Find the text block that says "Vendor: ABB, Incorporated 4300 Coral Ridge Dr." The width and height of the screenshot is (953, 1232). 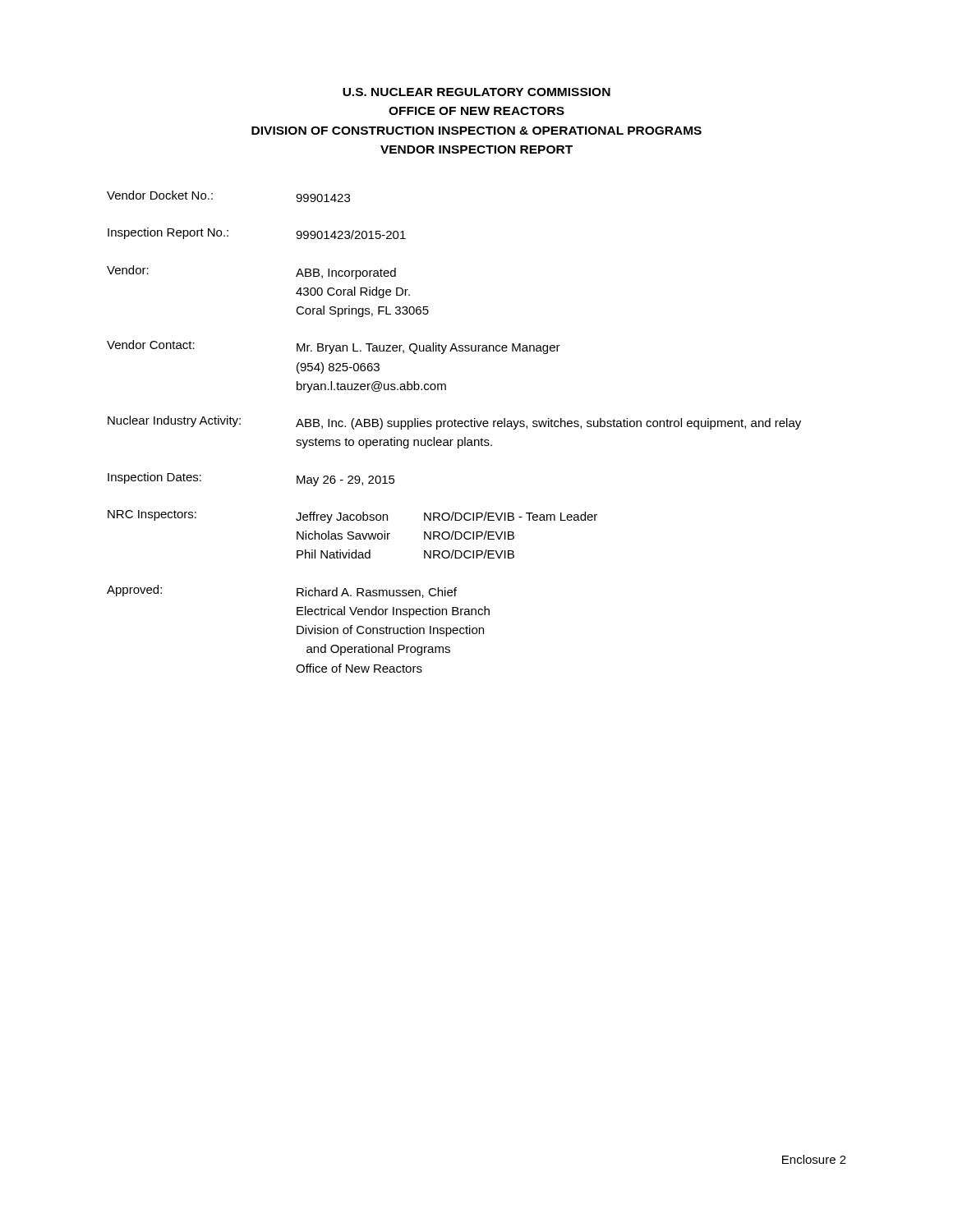pos(123,272)
